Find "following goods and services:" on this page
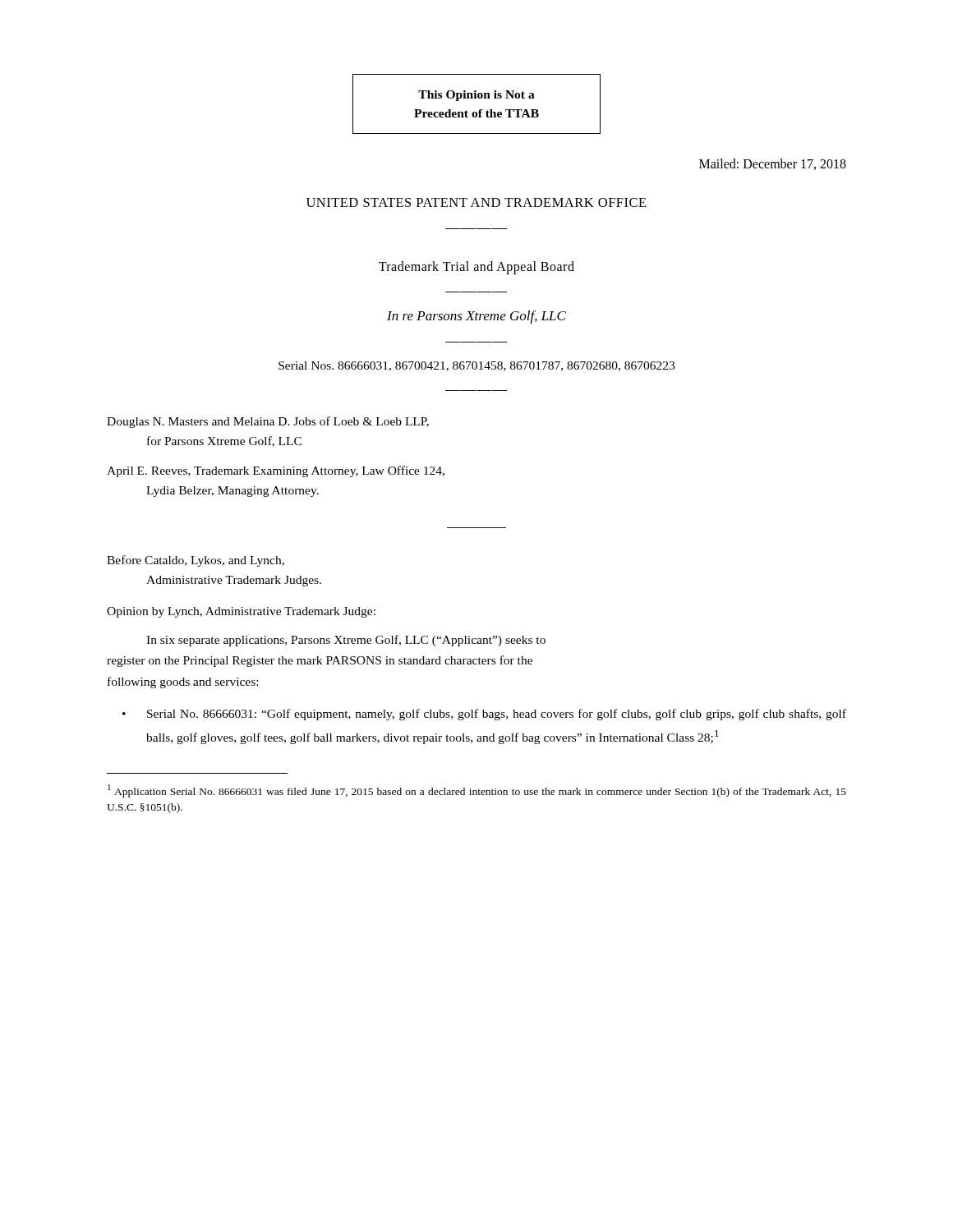 pyautogui.click(x=183, y=681)
